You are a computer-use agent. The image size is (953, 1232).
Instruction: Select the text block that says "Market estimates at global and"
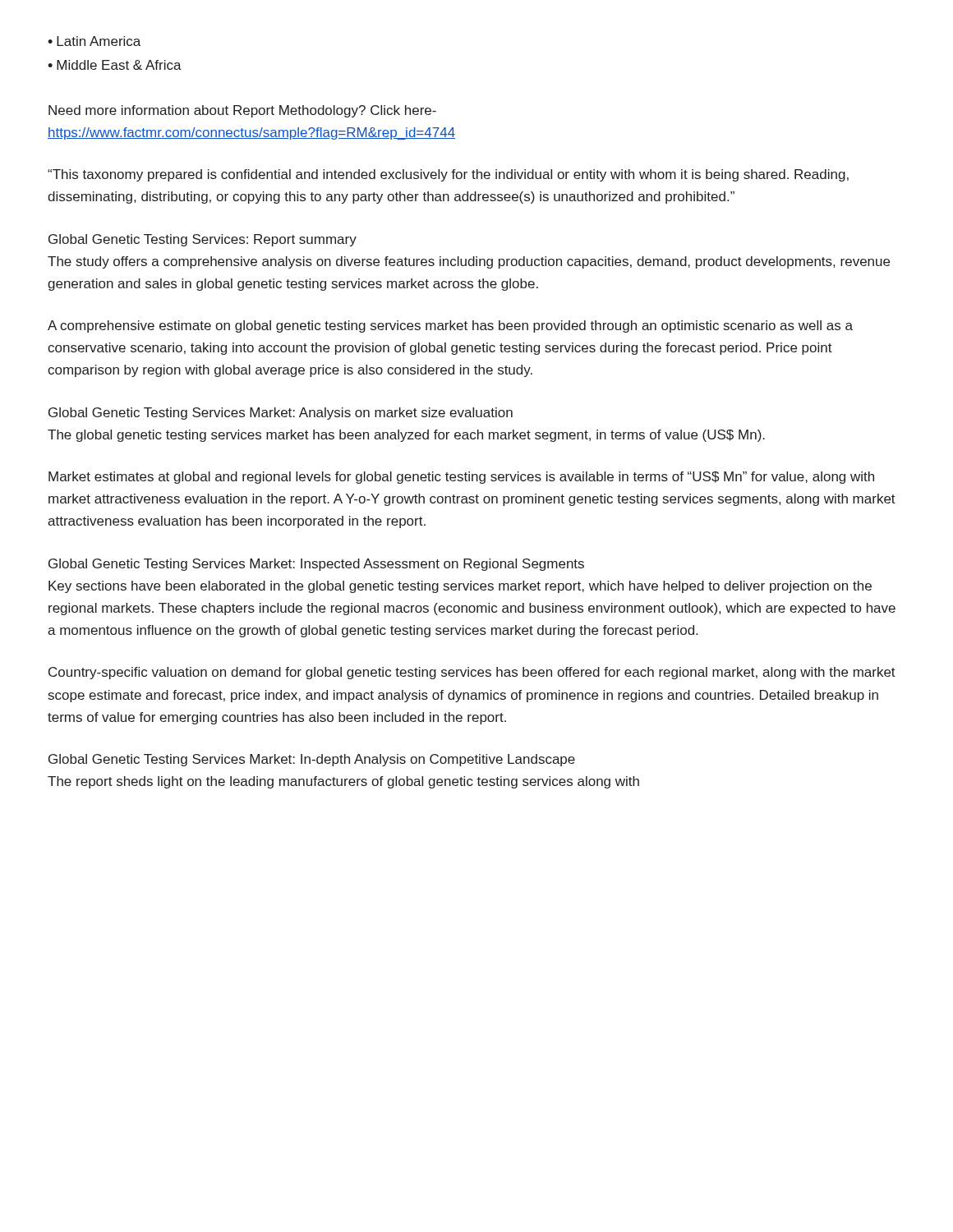(x=471, y=499)
